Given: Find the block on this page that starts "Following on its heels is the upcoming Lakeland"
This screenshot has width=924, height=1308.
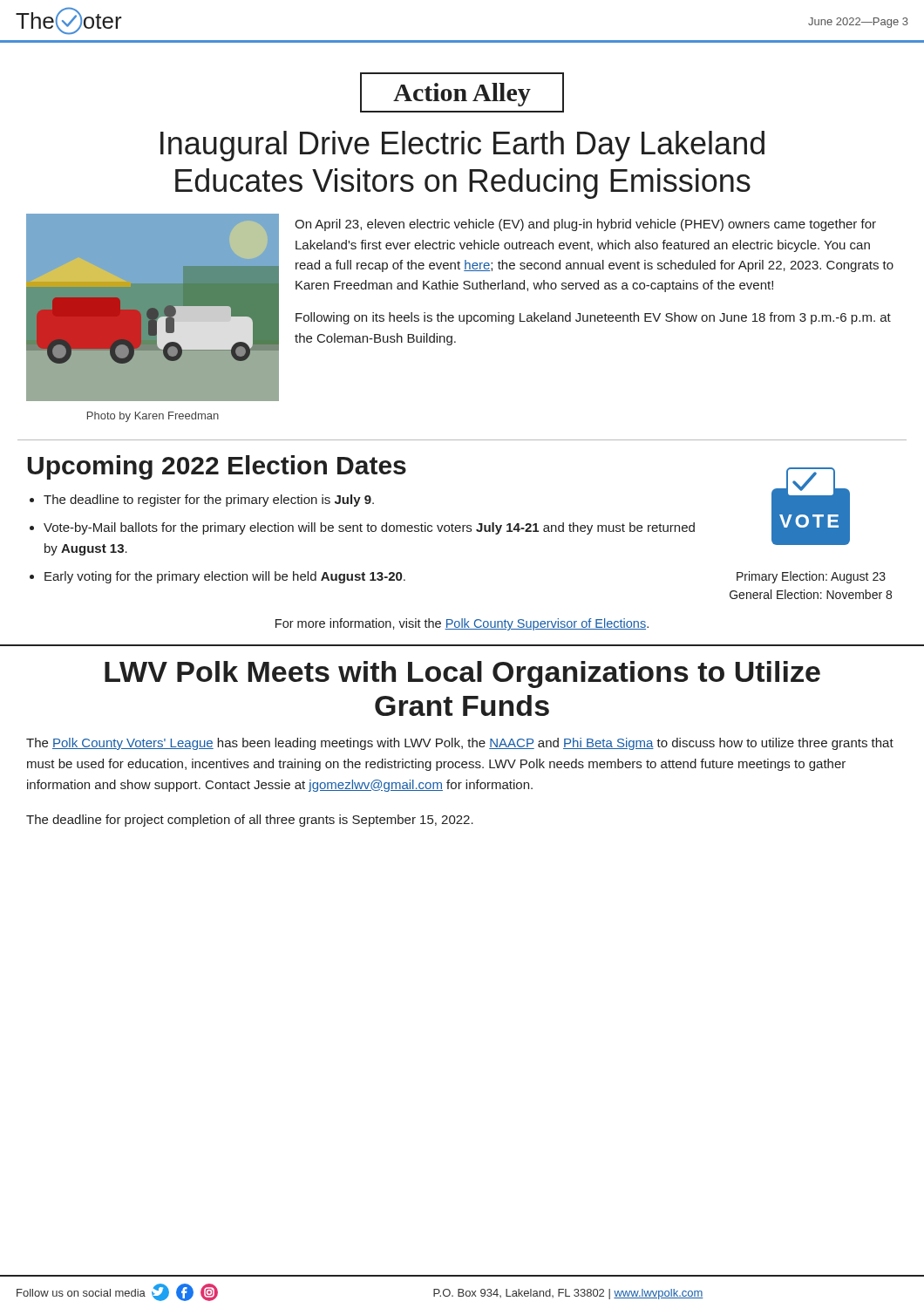Looking at the screenshot, I should pyautogui.click(x=593, y=327).
